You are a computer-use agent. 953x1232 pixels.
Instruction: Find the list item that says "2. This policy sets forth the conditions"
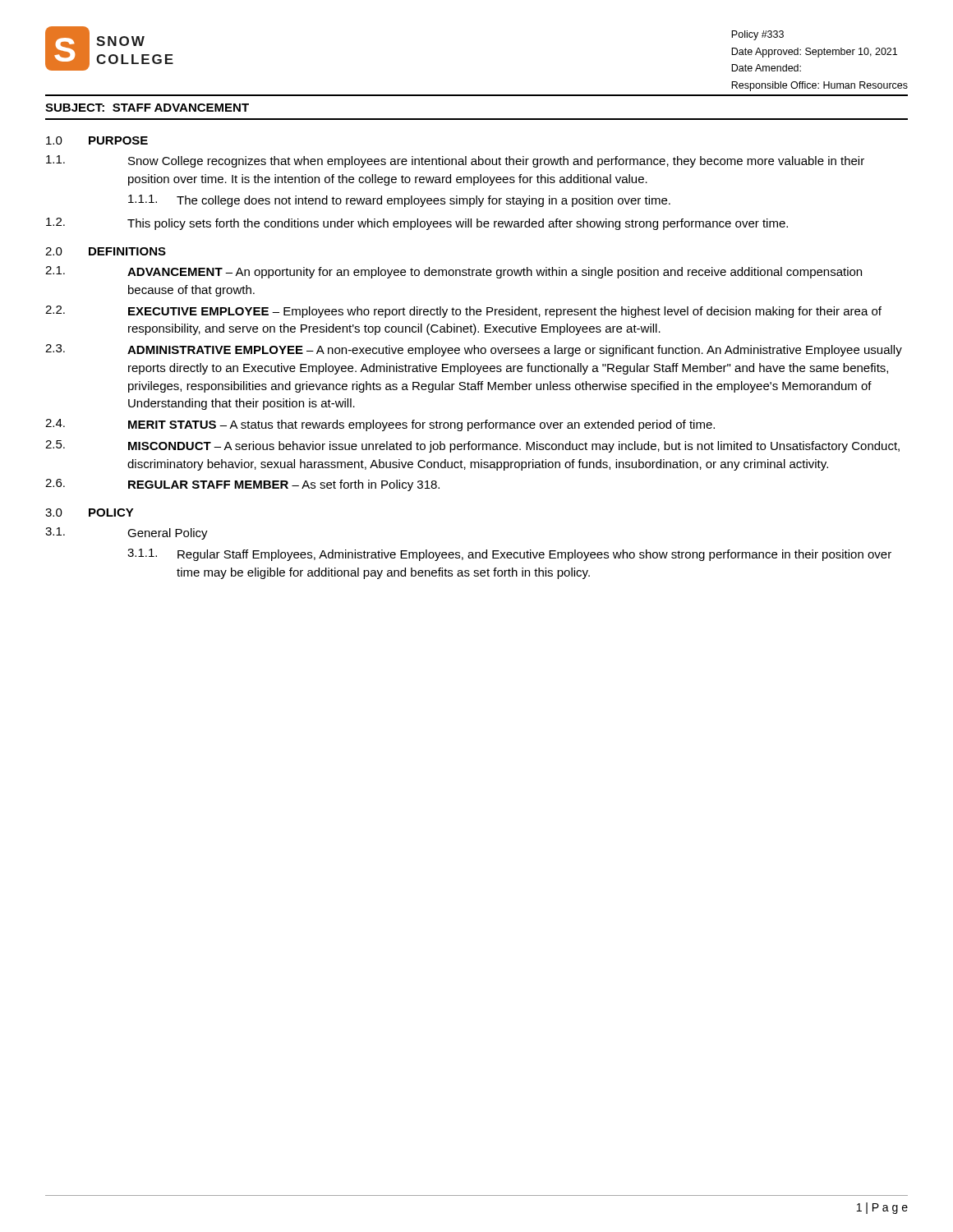point(417,224)
